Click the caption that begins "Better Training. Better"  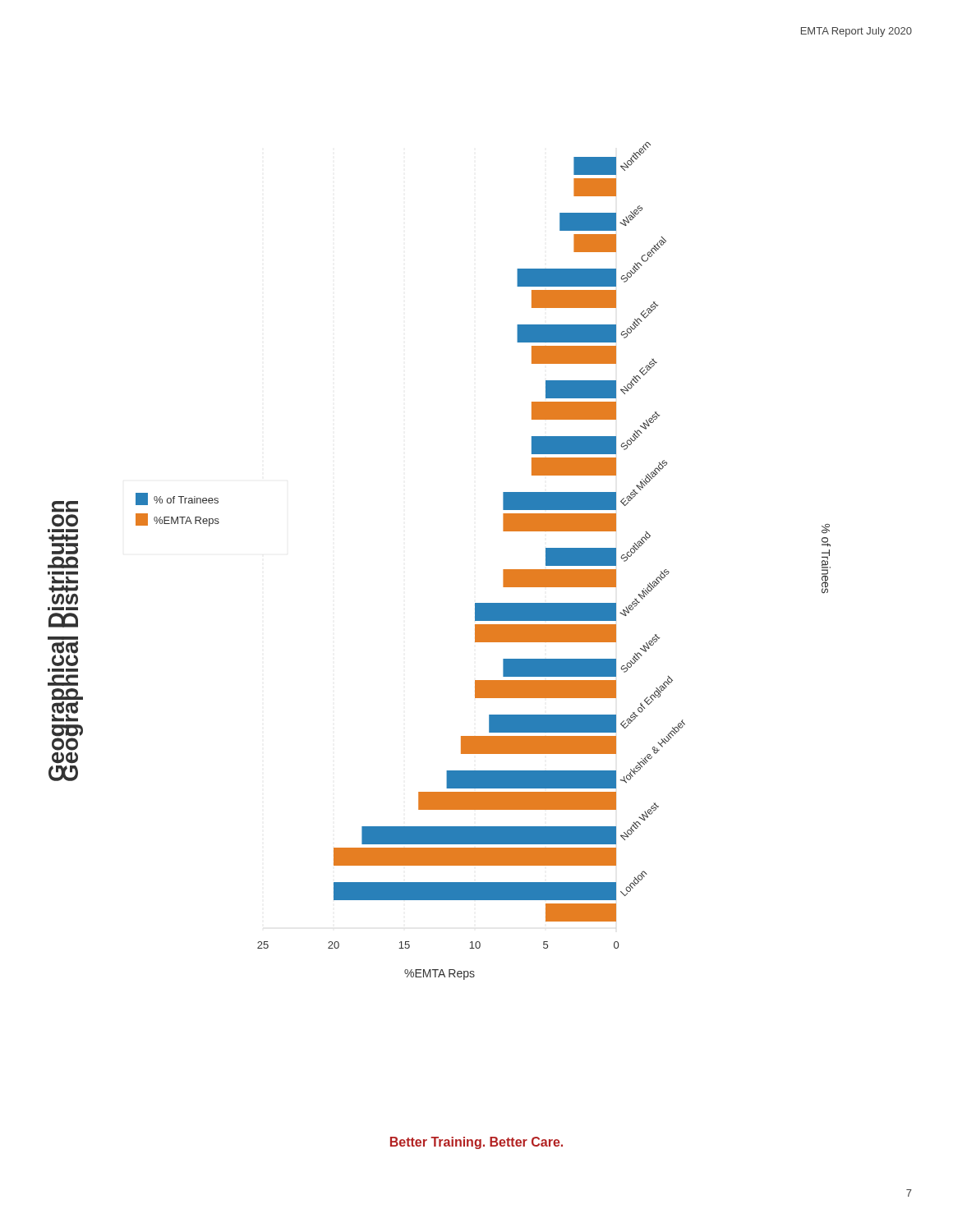click(476, 1142)
